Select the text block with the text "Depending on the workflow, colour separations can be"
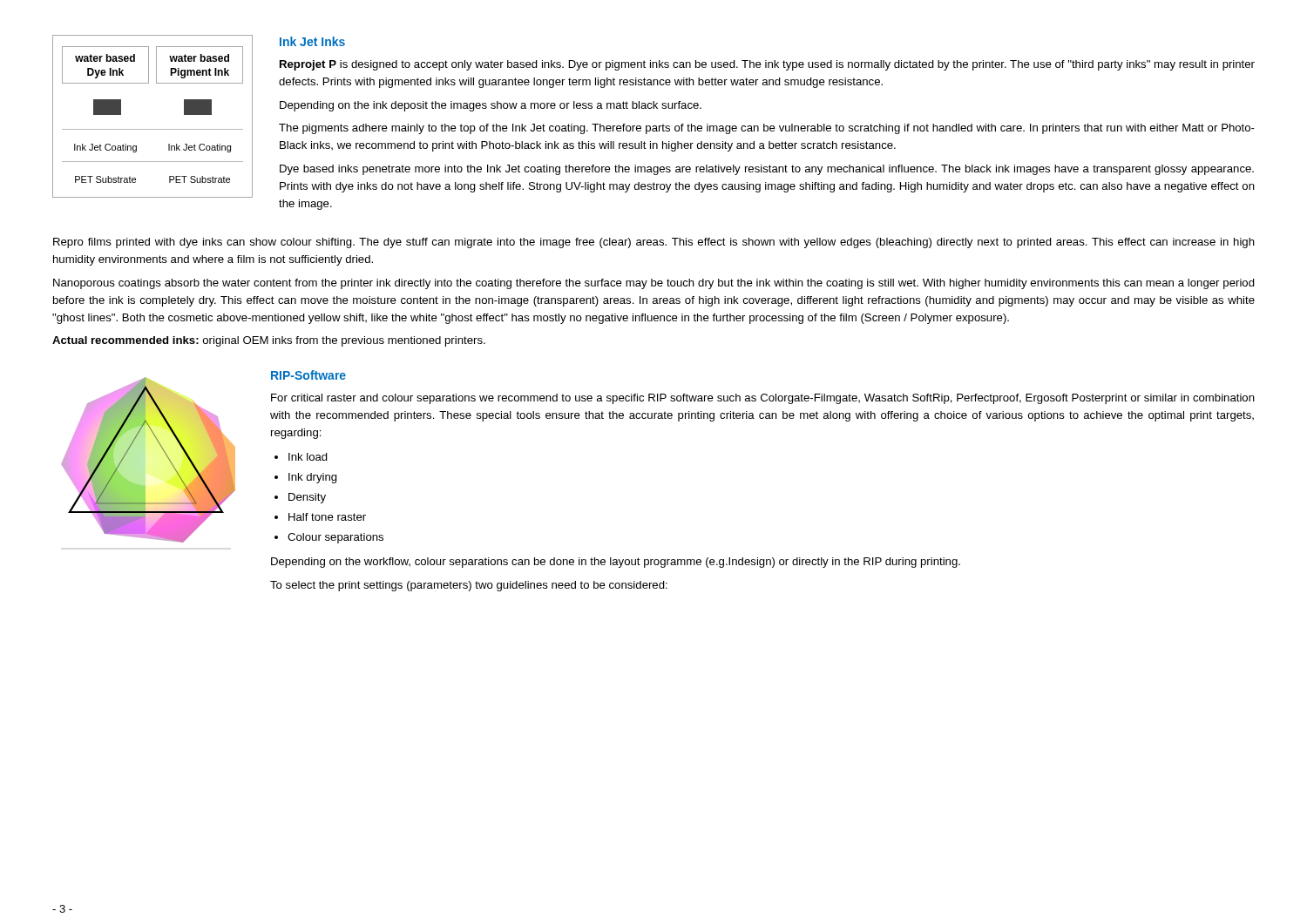The image size is (1307, 924). click(x=616, y=561)
